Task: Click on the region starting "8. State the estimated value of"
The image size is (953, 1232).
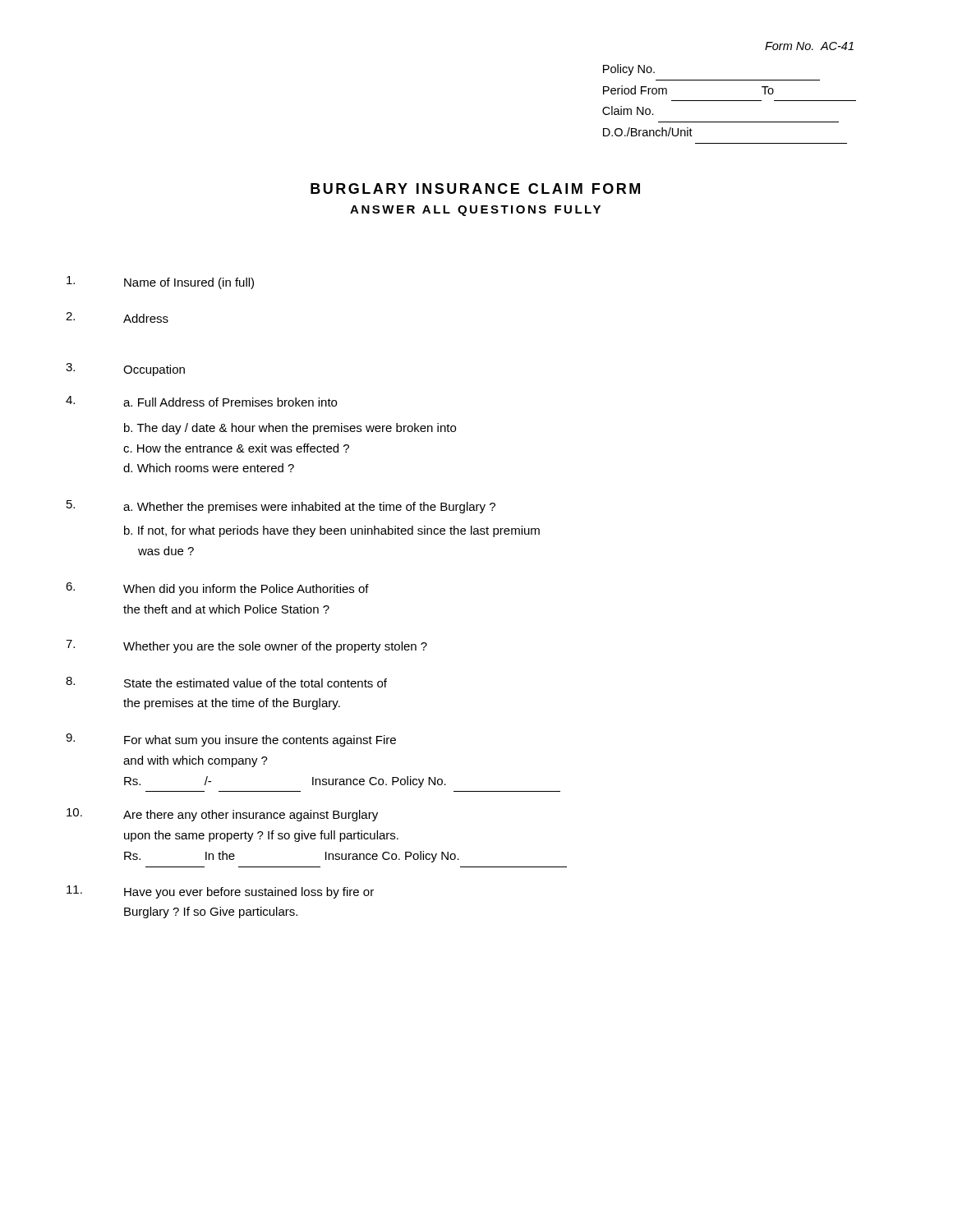Action: pos(226,682)
